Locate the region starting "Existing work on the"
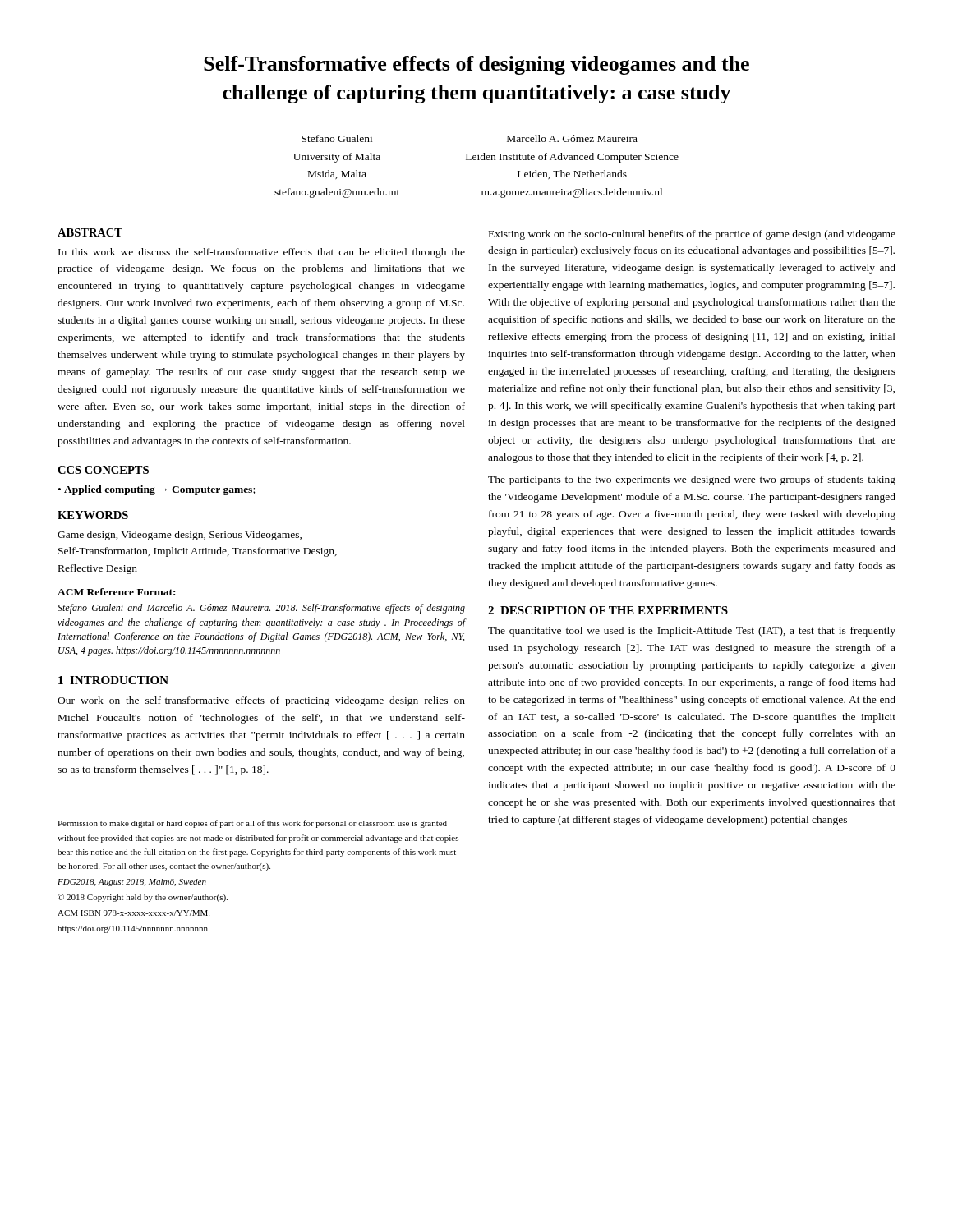The image size is (953, 1232). coord(692,346)
